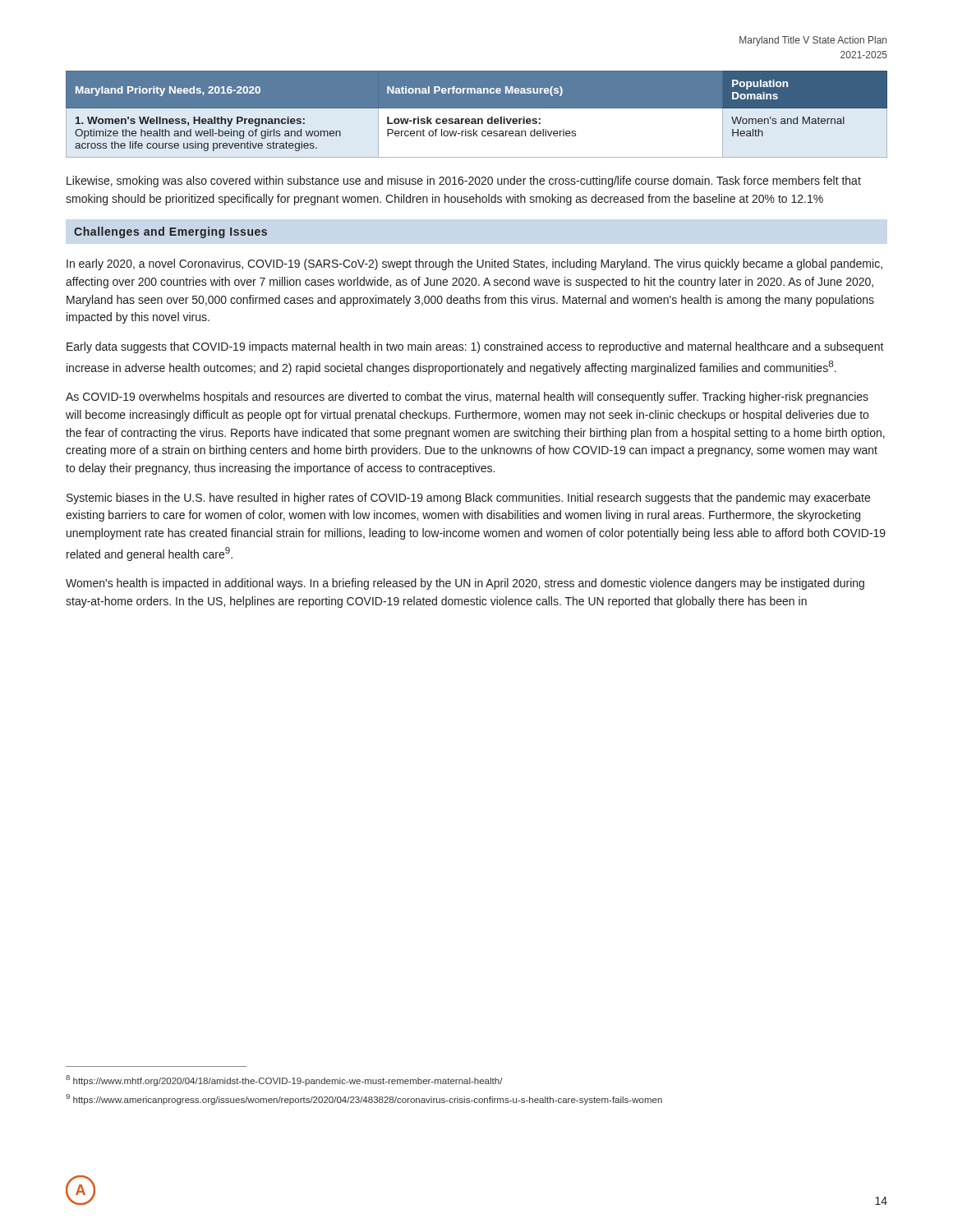Screen dimensions: 1232x953
Task: Locate the block of text that opens with "Likewise, smoking was also covered within substance"
Action: click(463, 190)
